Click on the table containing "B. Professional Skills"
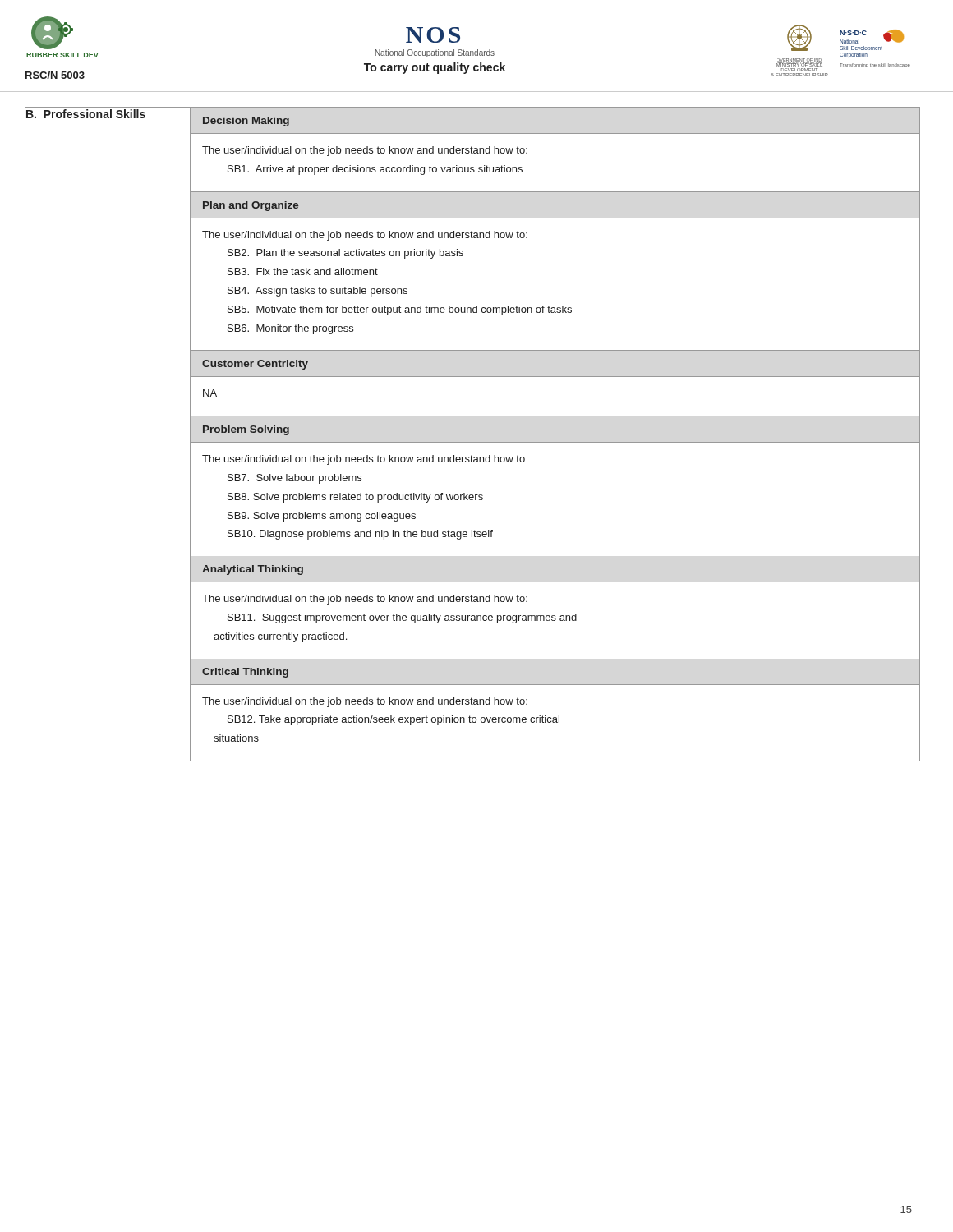This screenshot has height=1232, width=953. click(476, 435)
